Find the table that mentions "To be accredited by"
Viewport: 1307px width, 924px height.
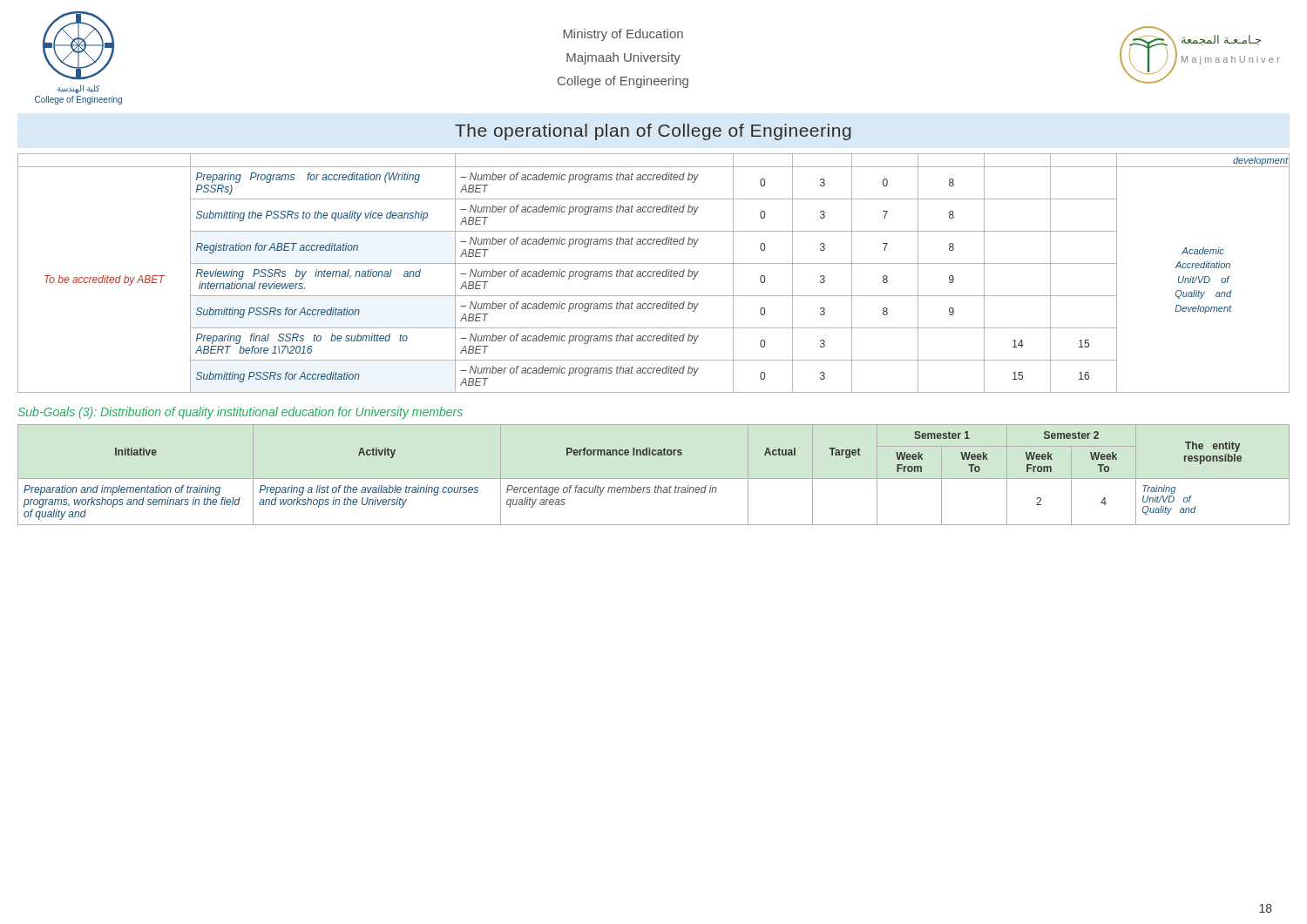point(654,273)
